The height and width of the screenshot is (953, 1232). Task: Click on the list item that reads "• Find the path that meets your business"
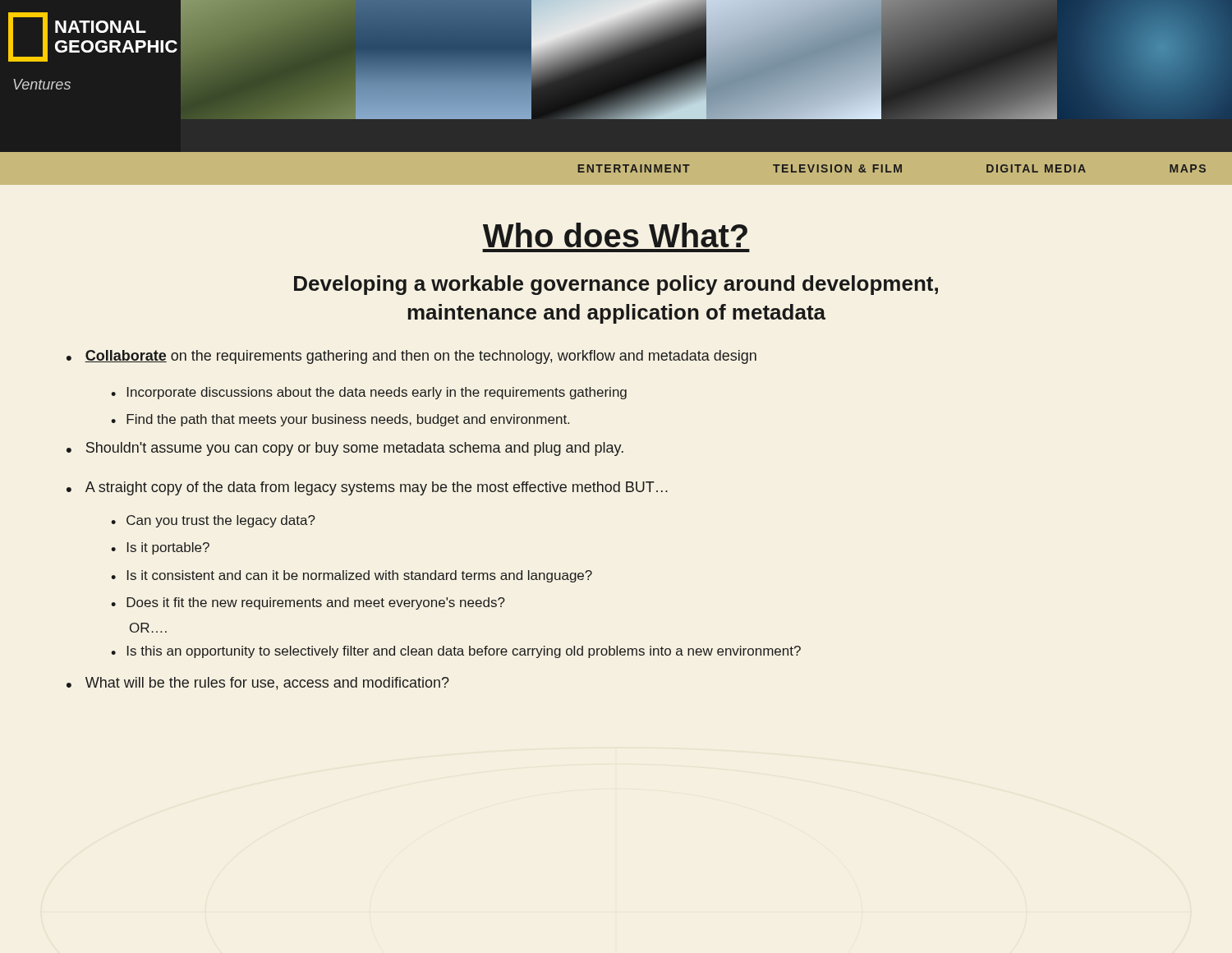(x=341, y=421)
